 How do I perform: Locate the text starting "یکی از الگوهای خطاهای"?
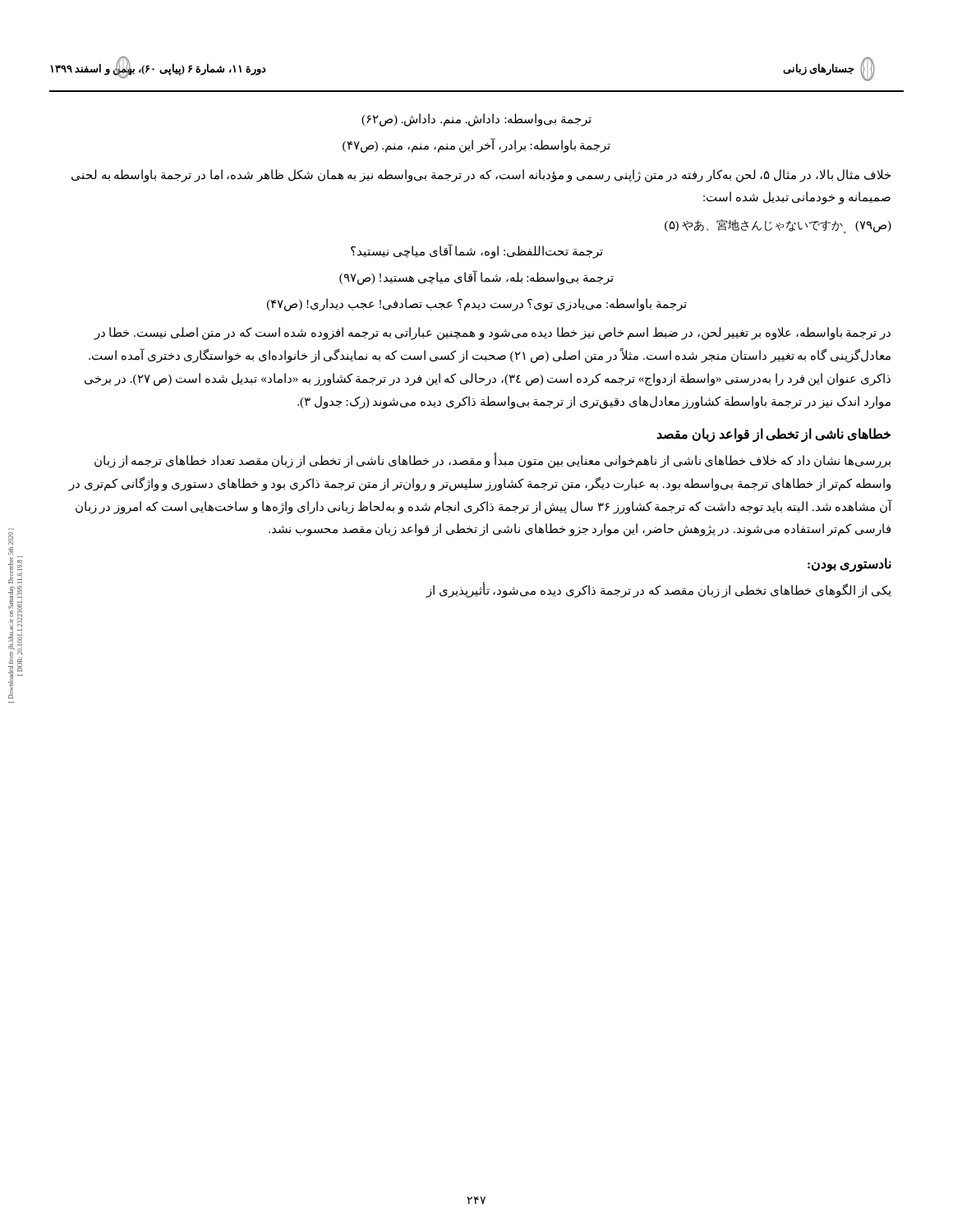click(x=659, y=590)
